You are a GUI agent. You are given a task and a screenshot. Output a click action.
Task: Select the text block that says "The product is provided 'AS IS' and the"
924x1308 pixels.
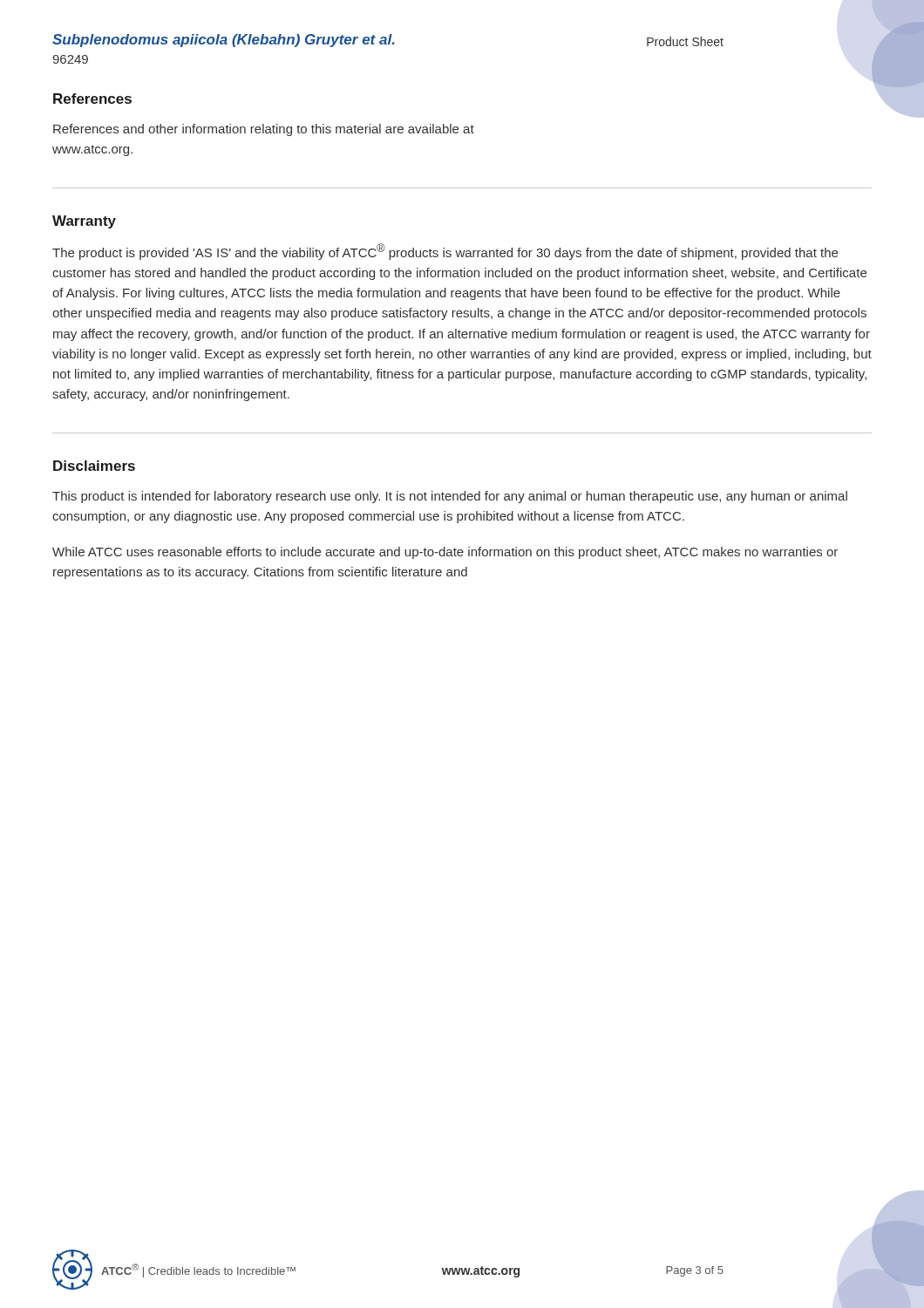(462, 322)
